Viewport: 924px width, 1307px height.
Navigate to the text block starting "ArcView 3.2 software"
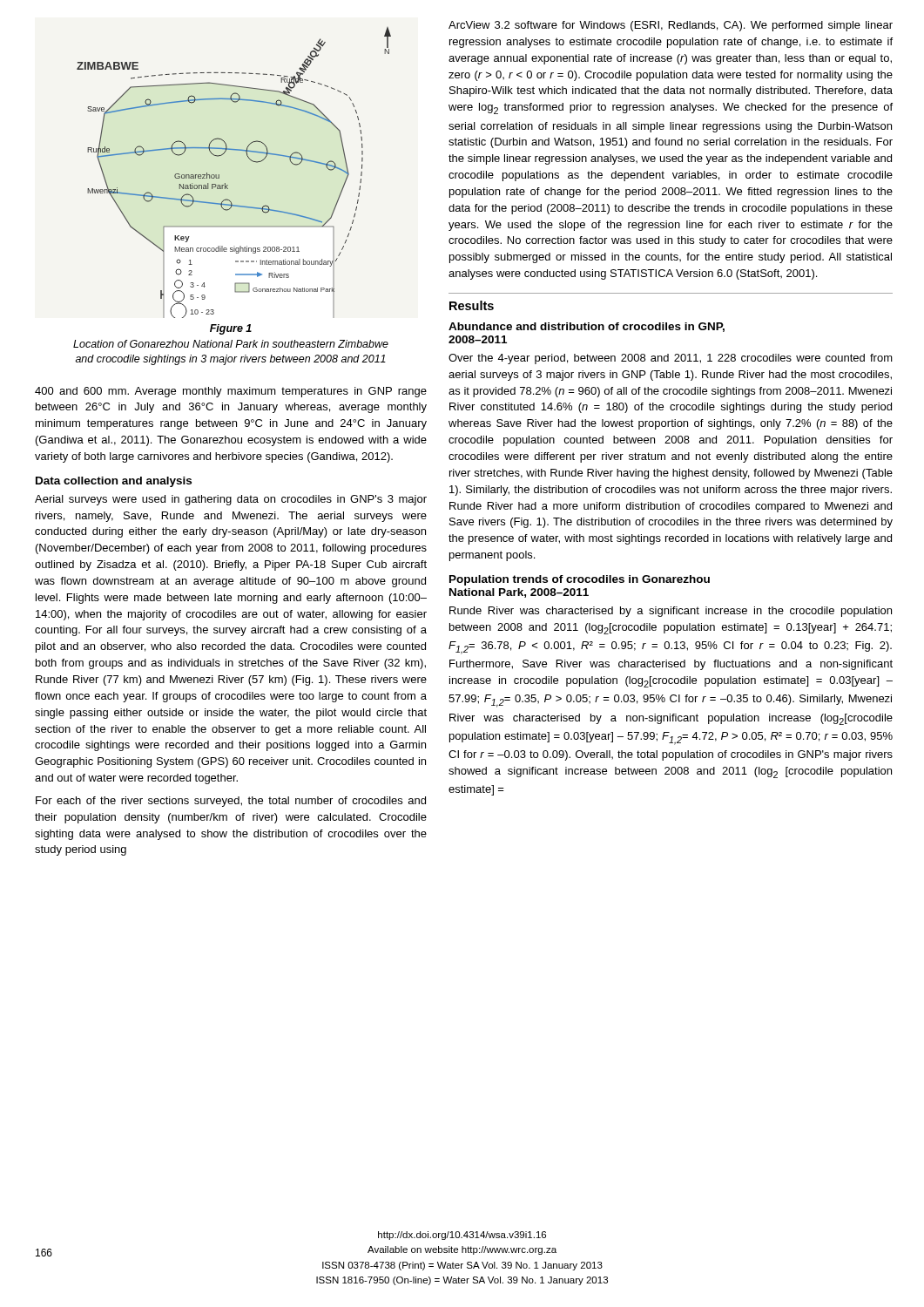pyautogui.click(x=671, y=150)
